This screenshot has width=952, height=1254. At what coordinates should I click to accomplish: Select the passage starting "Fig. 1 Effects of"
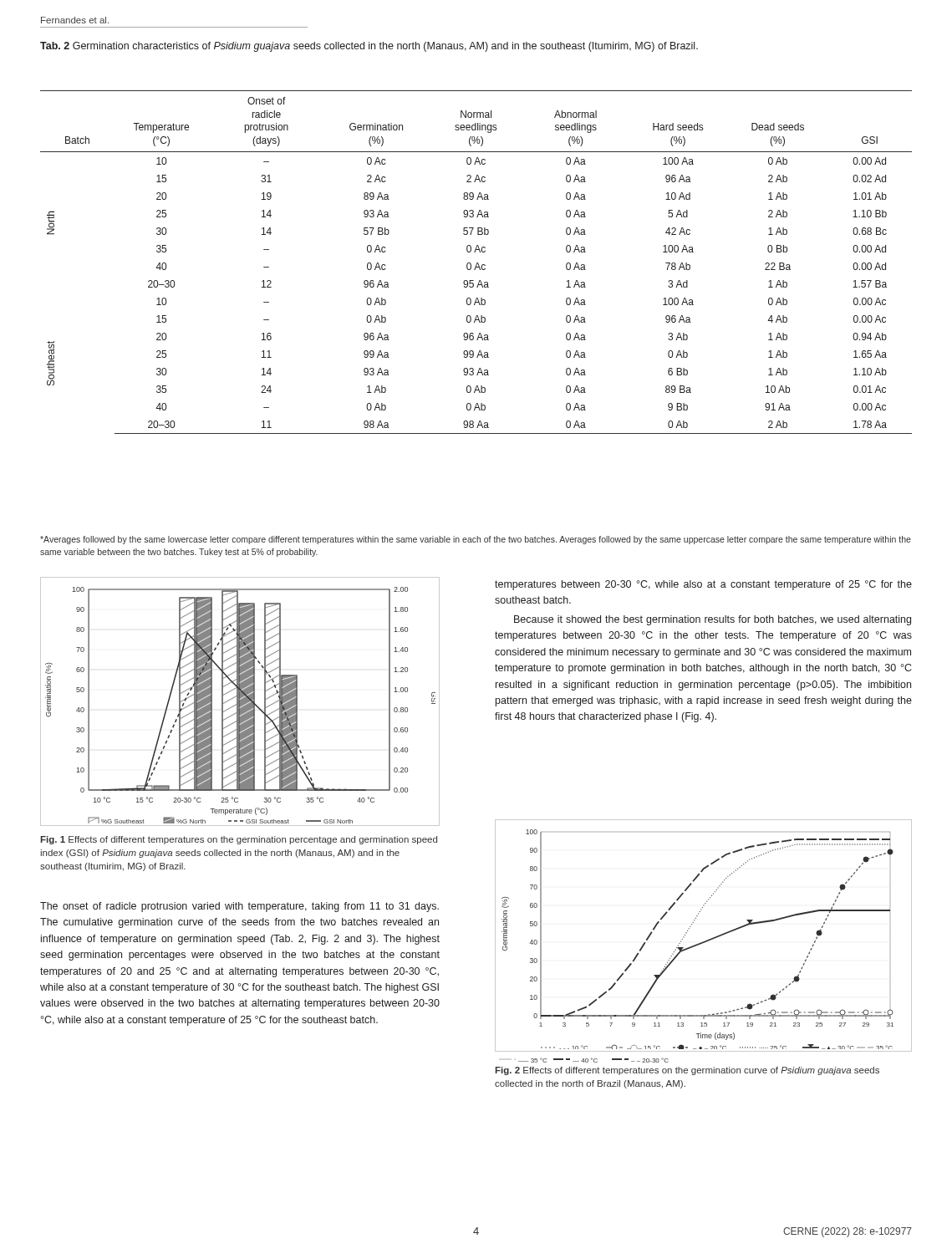(239, 853)
